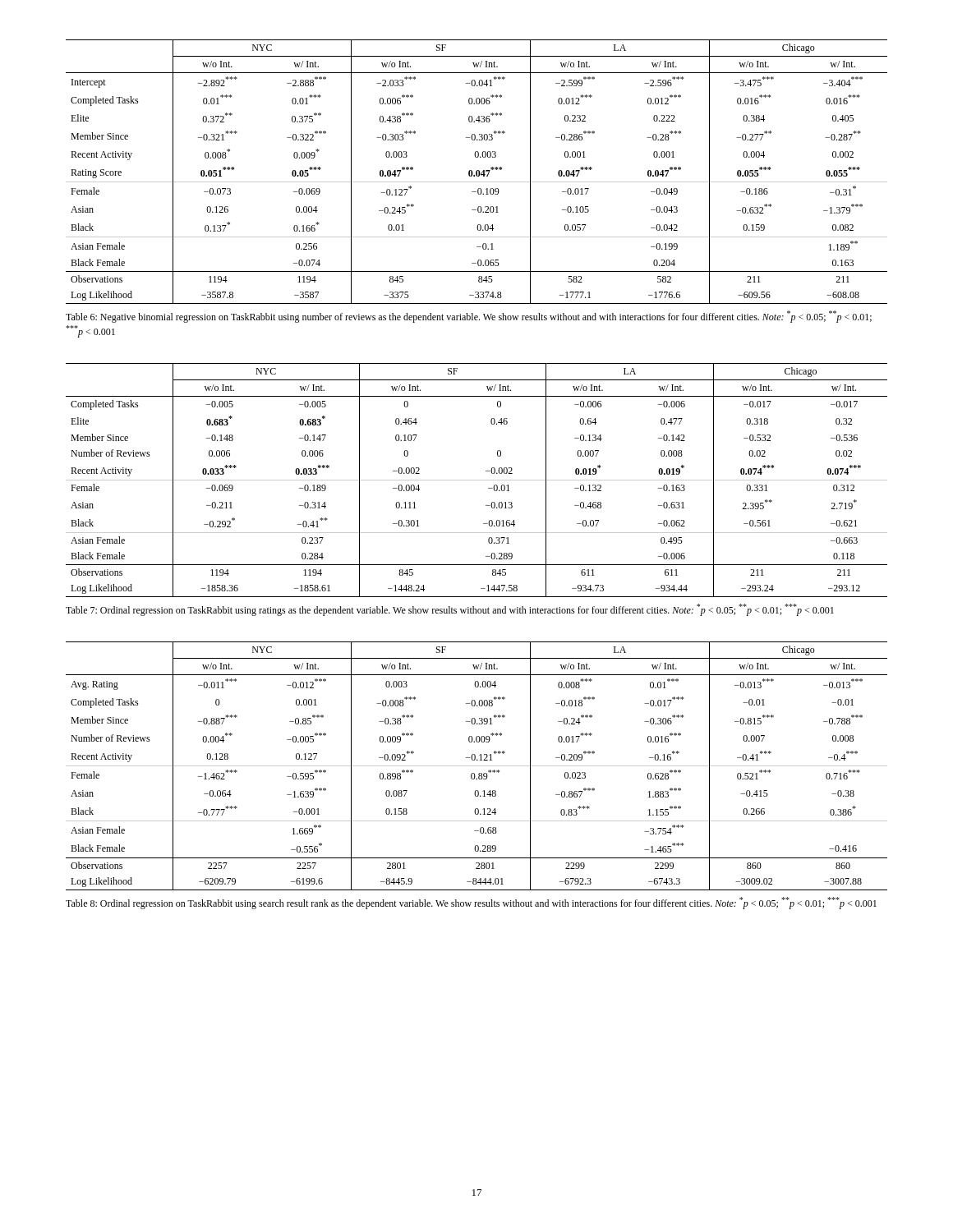953x1232 pixels.
Task: Locate the table with the text "0.009 ***"
Action: click(476, 766)
